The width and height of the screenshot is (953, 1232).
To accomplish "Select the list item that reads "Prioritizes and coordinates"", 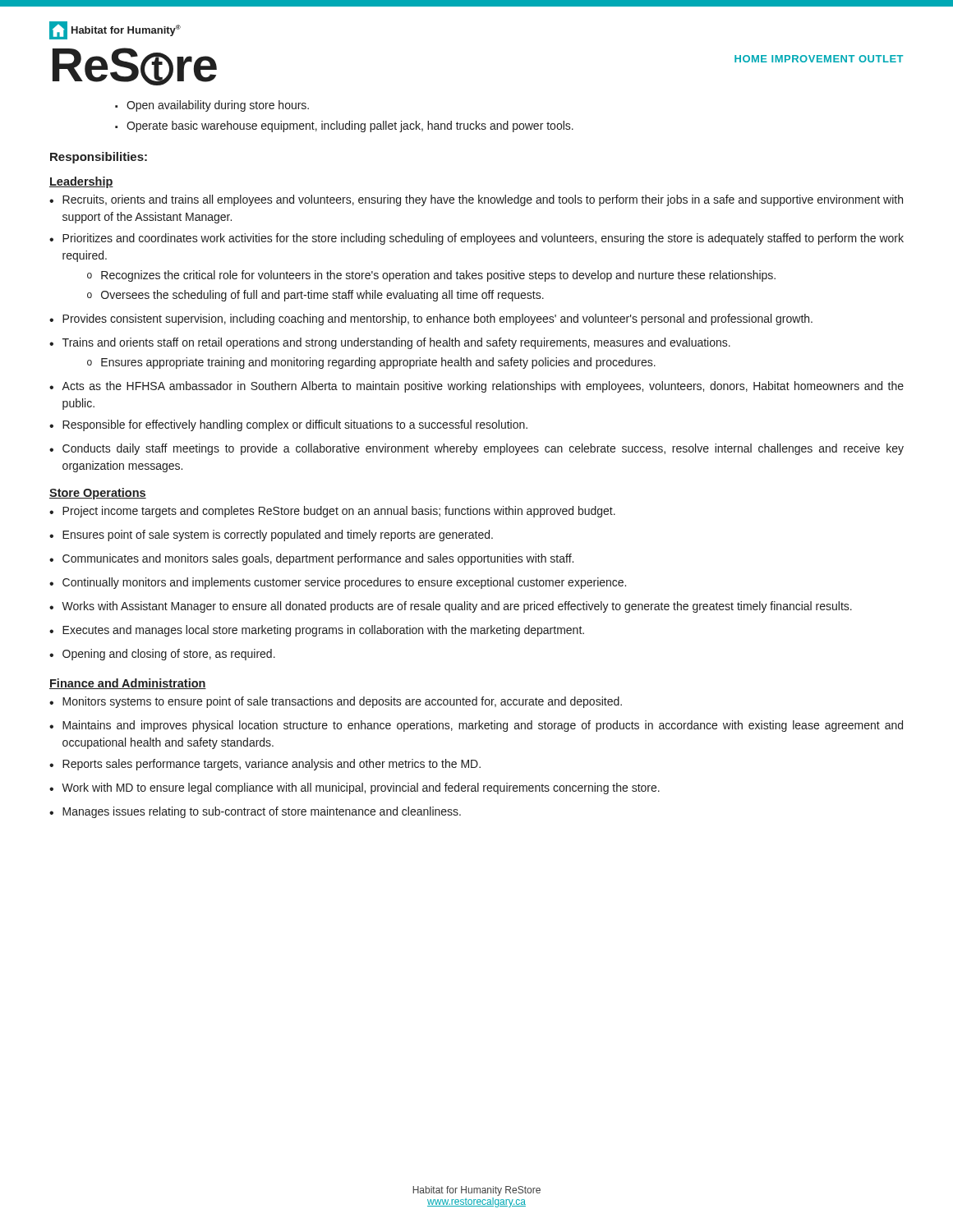I will pyautogui.click(x=483, y=268).
